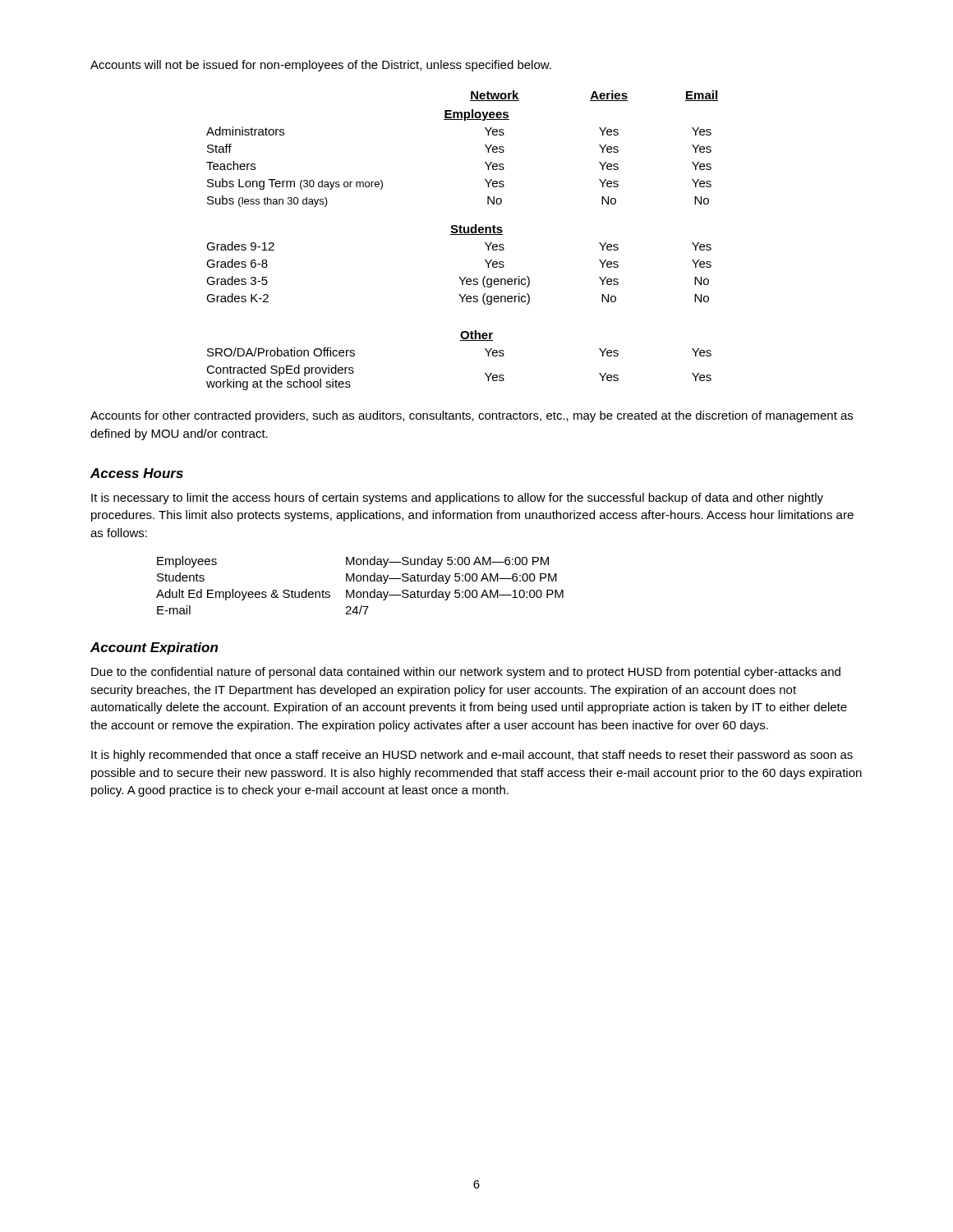This screenshot has height=1232, width=953.
Task: Click on the element starting "Accounts will not be"
Action: pos(321,64)
